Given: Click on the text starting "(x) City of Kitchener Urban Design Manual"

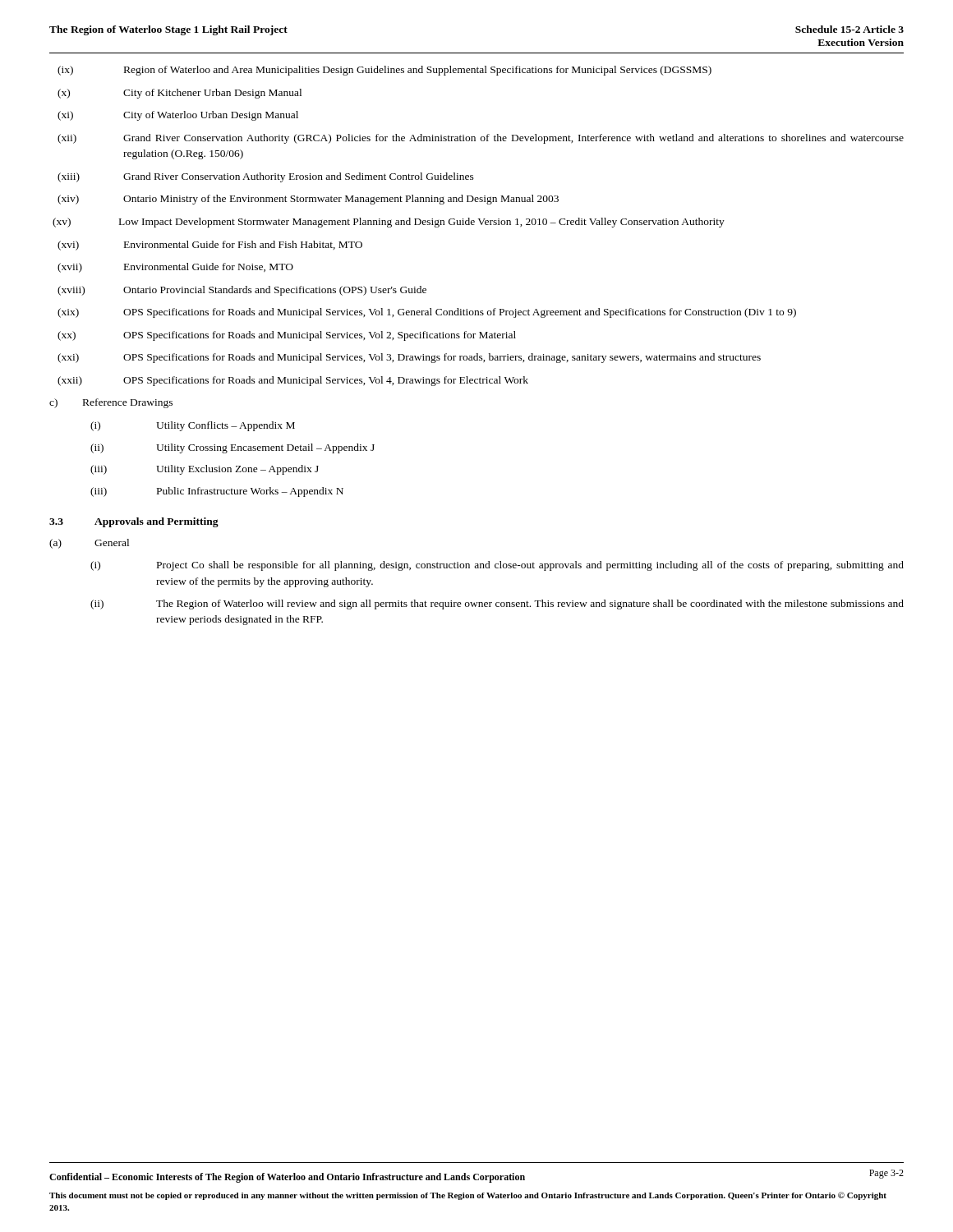Looking at the screenshot, I should point(180,94).
